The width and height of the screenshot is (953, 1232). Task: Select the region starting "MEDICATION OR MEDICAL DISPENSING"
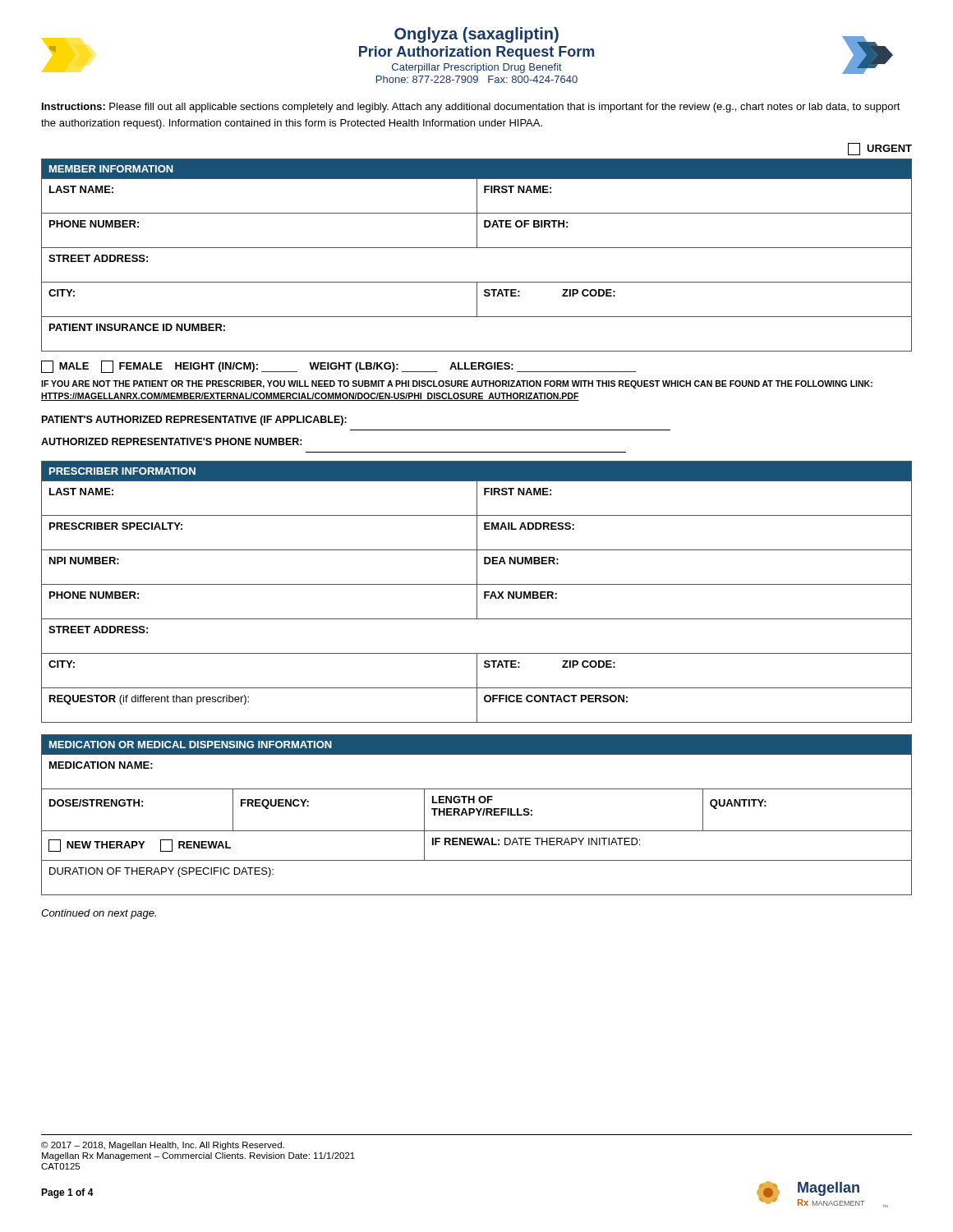190,744
